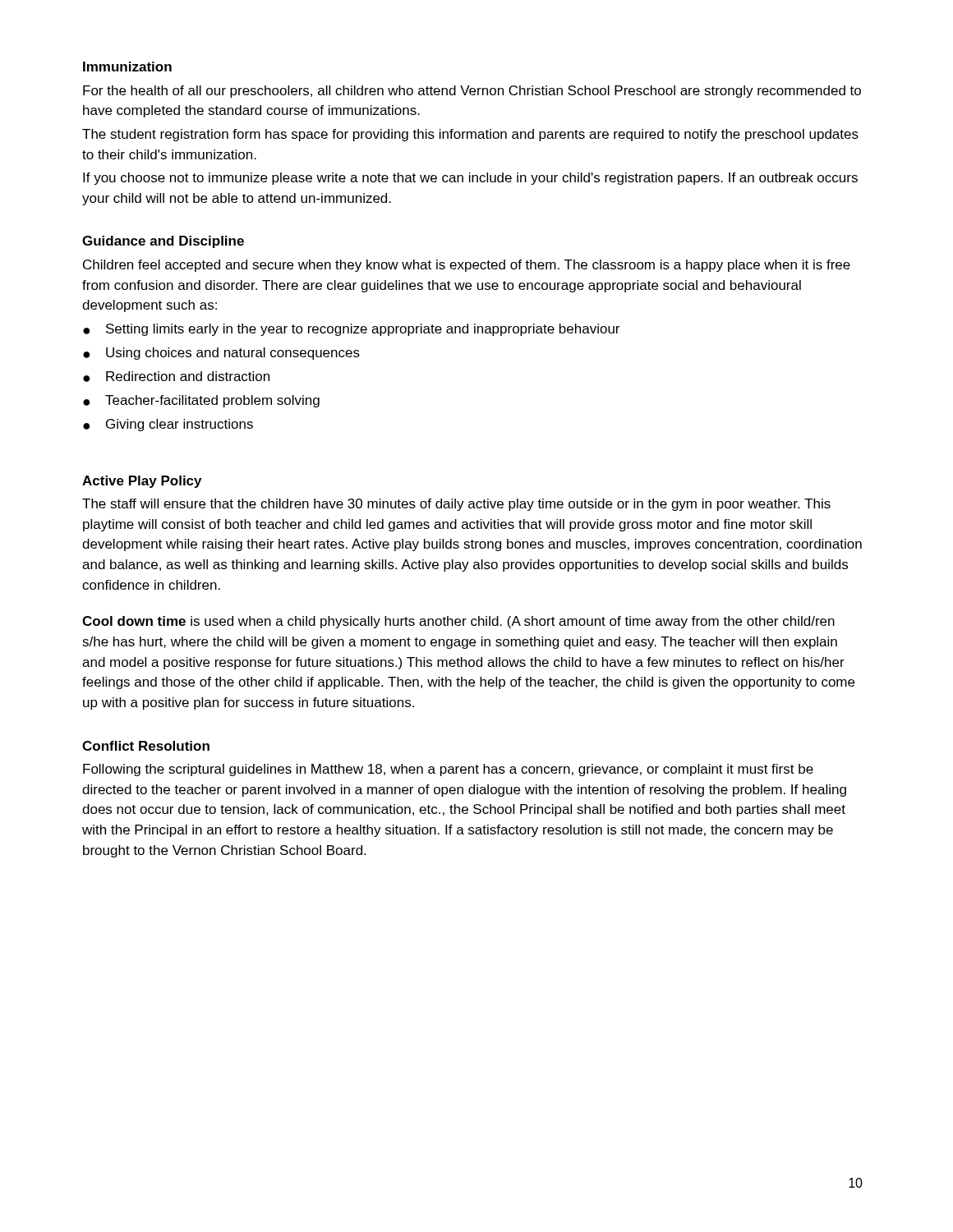Image resolution: width=953 pixels, height=1232 pixels.
Task: Point to the block beginning "● Using choices and natural"
Action: (x=221, y=354)
